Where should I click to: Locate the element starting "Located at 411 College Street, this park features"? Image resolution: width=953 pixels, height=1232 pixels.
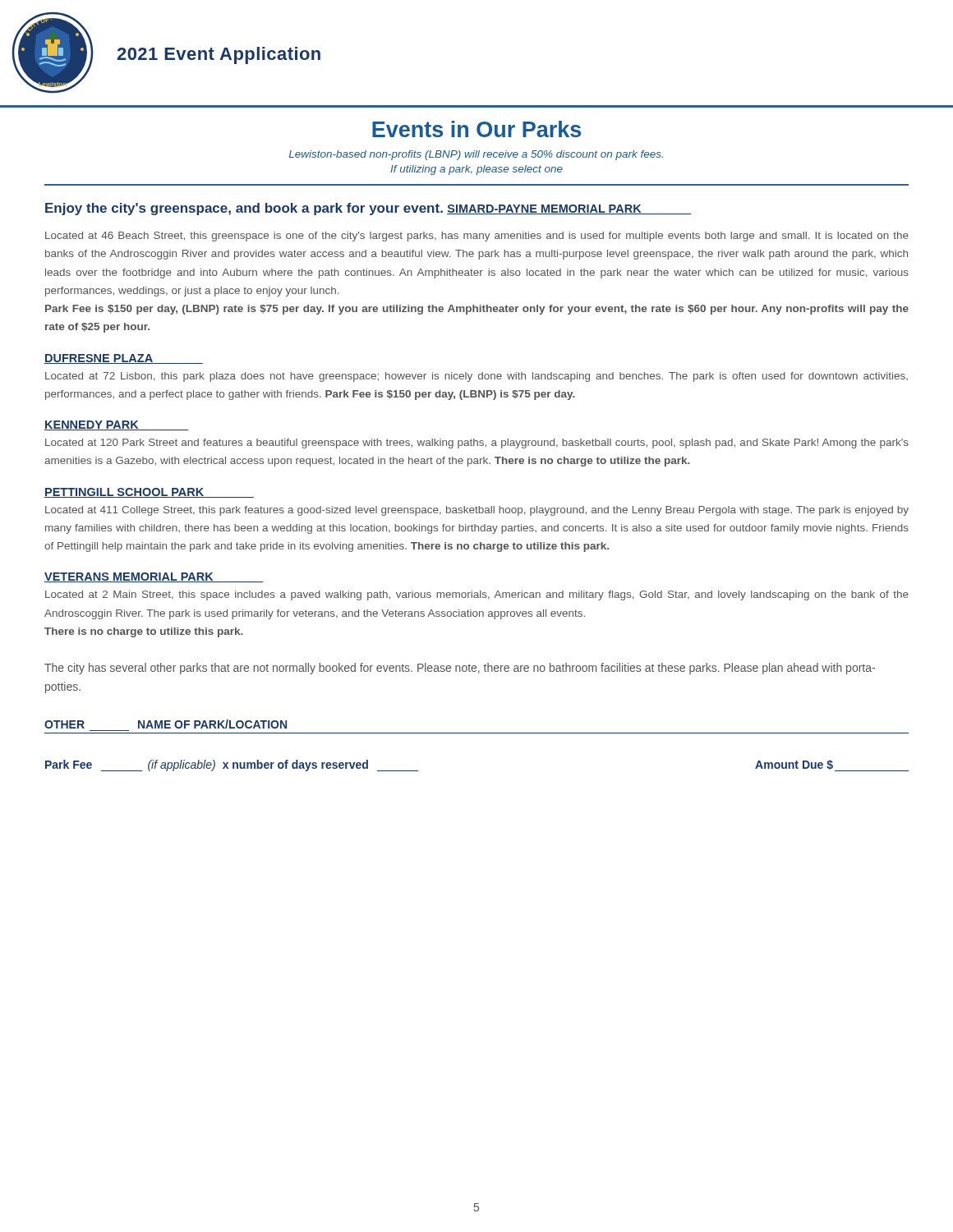click(476, 528)
